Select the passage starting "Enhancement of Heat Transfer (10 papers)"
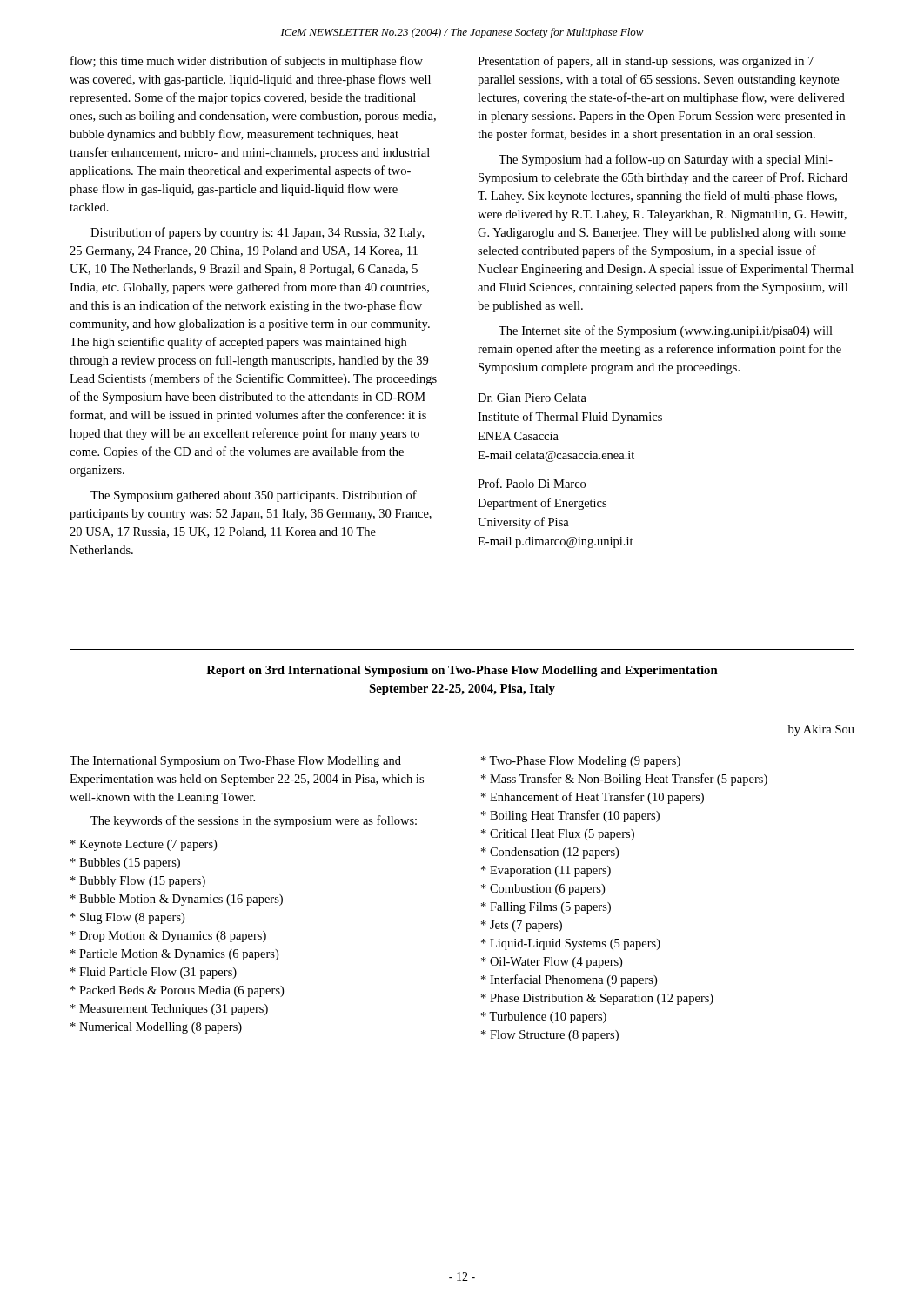Image resolution: width=924 pixels, height=1305 pixels. [592, 797]
